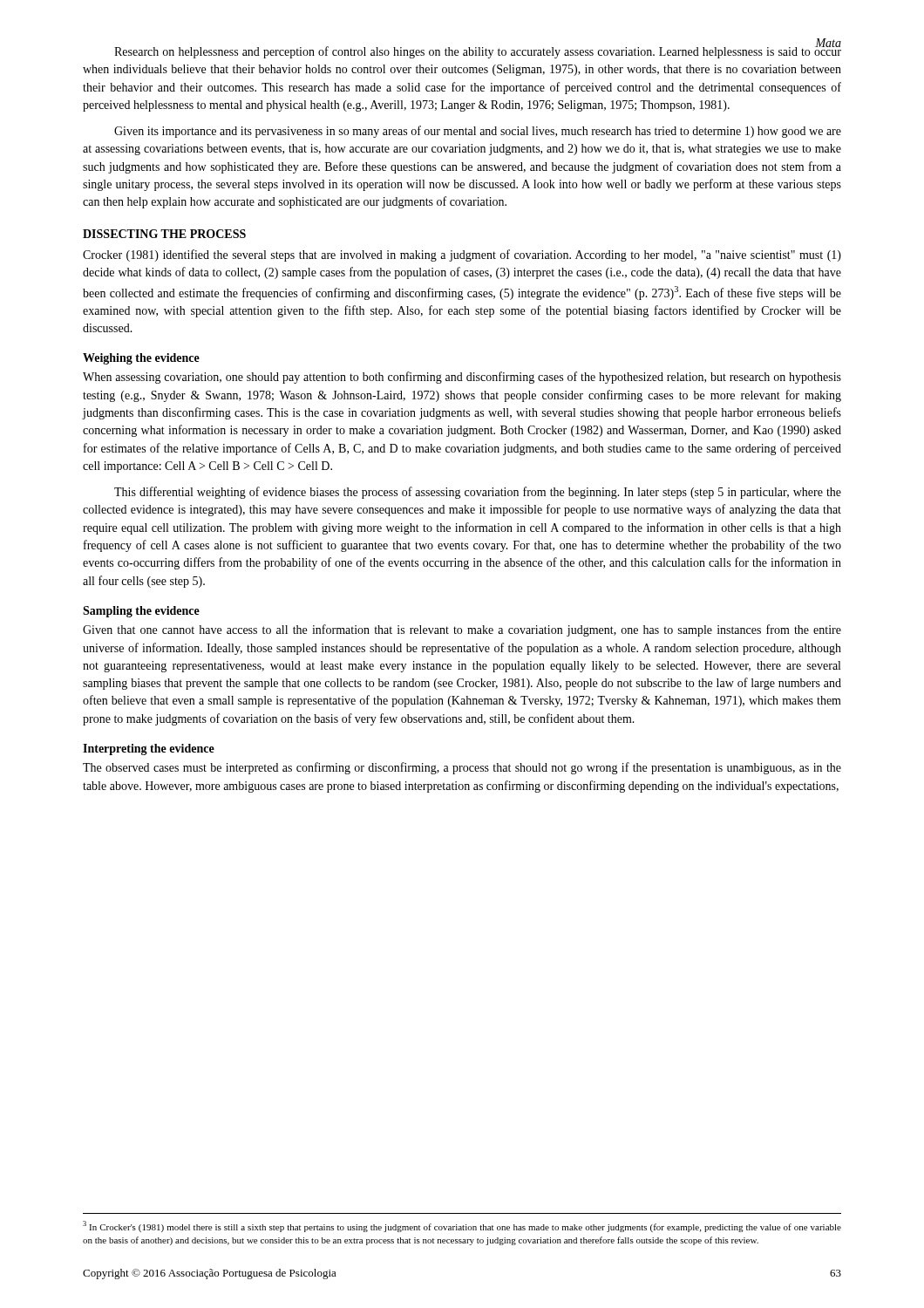Viewport: 924px width, 1308px height.
Task: Select the text block containing "The observed cases must be interpreted as"
Action: 462,778
